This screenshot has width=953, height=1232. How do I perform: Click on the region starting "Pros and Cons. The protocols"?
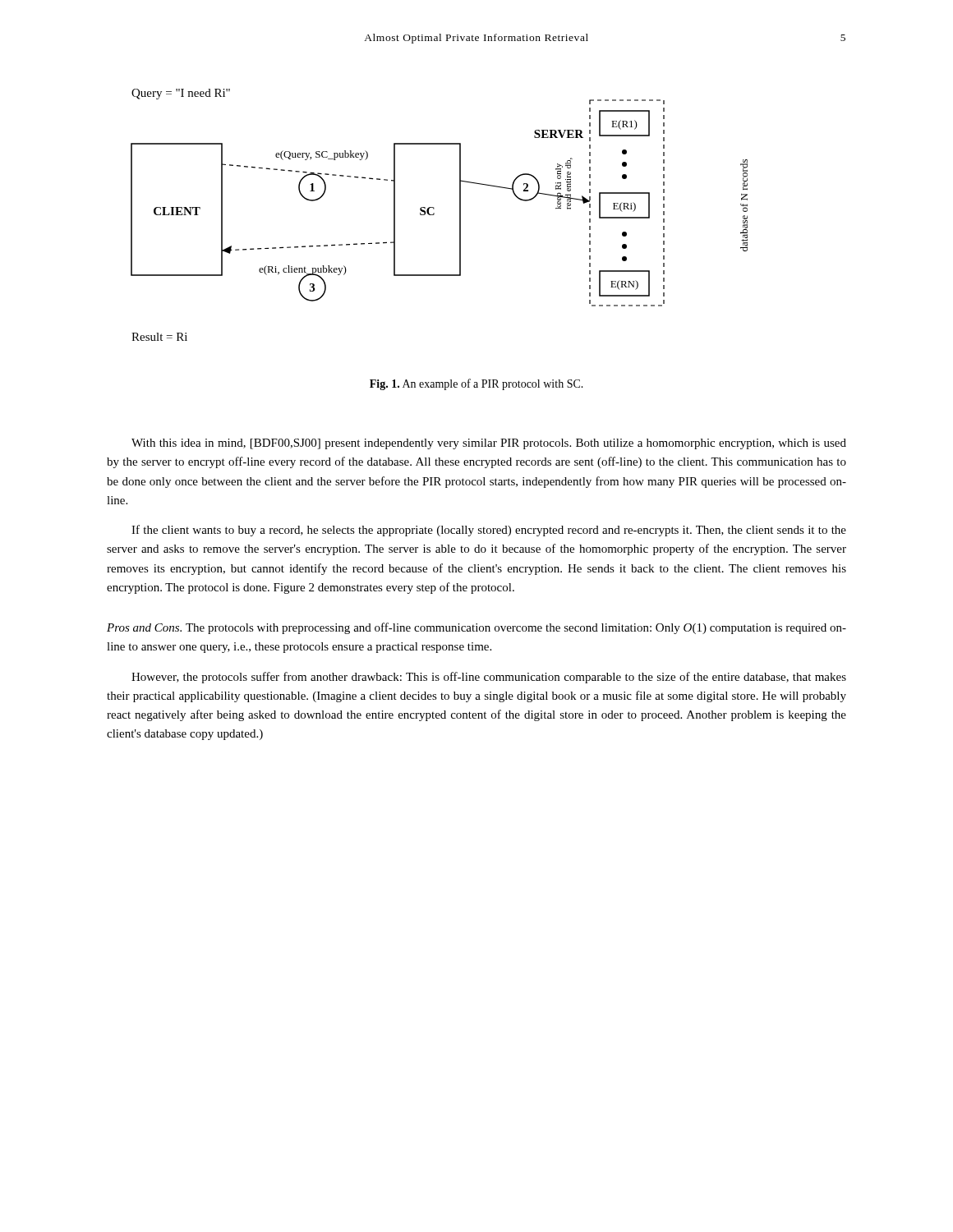point(476,637)
